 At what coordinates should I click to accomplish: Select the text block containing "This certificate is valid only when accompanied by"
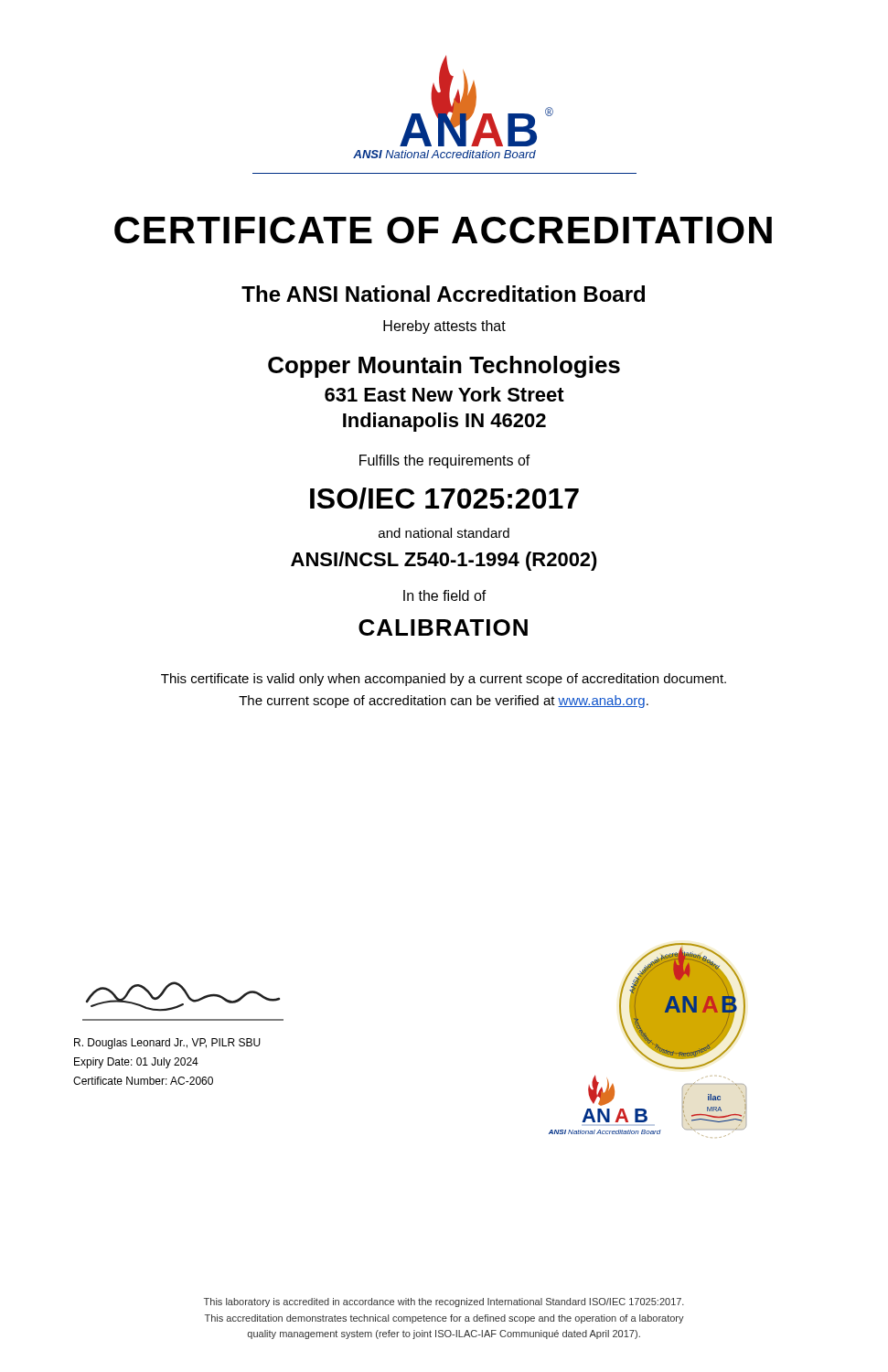click(x=444, y=689)
